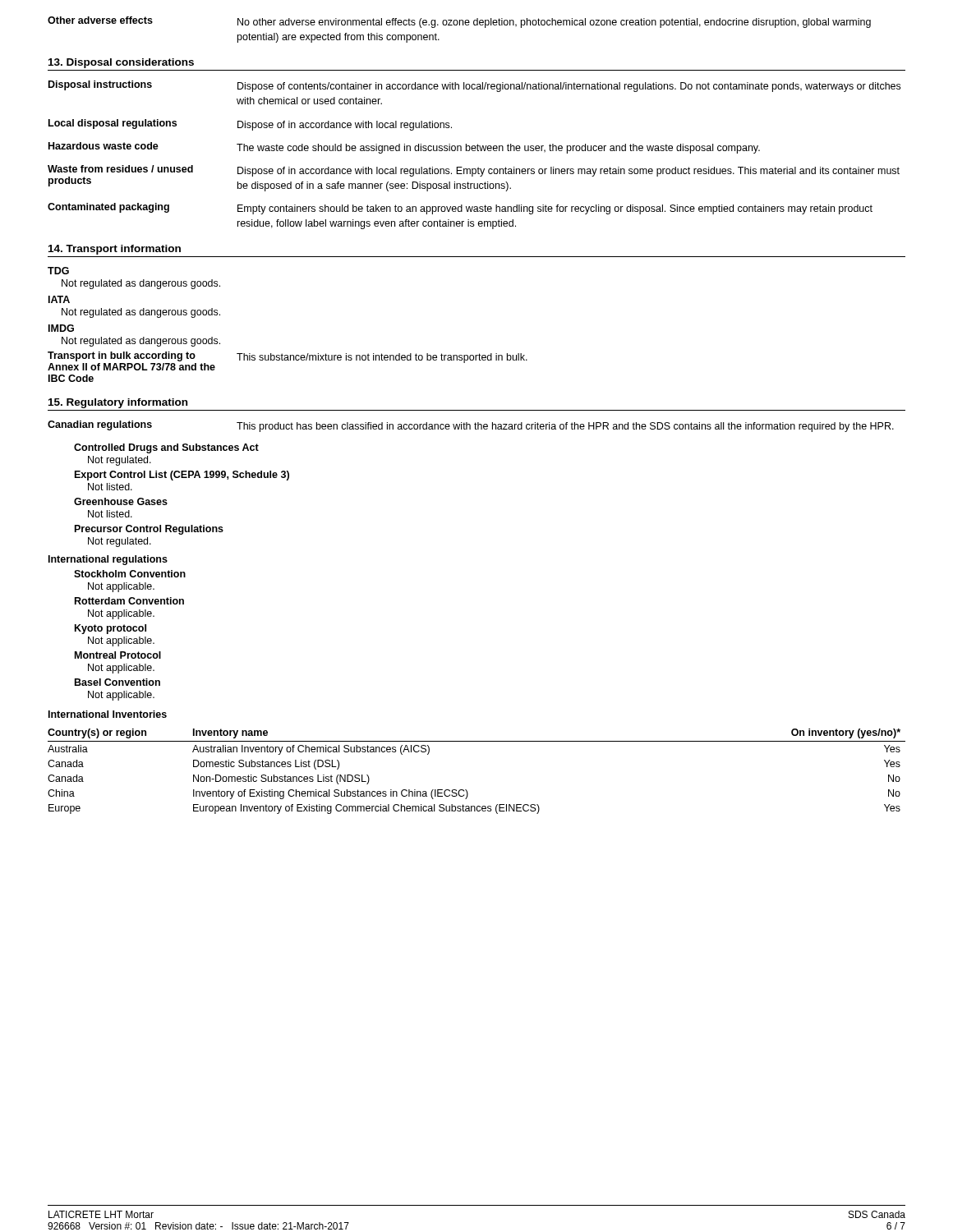Click on the text block with the text "Controlled Drugs and Substances Act"
This screenshot has height=1232, width=953.
(166, 448)
